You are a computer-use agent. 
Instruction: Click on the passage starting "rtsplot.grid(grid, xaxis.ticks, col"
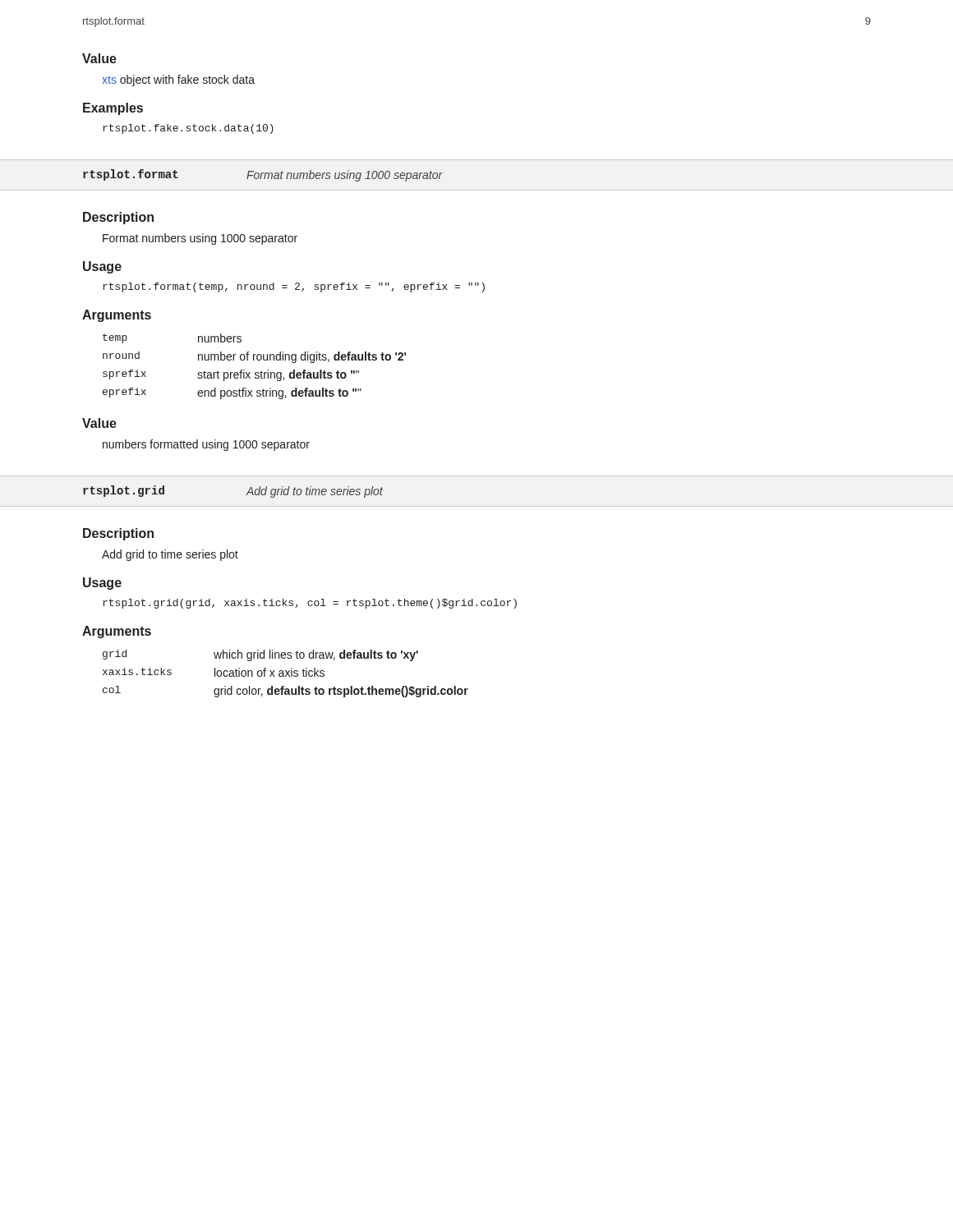coord(310,603)
